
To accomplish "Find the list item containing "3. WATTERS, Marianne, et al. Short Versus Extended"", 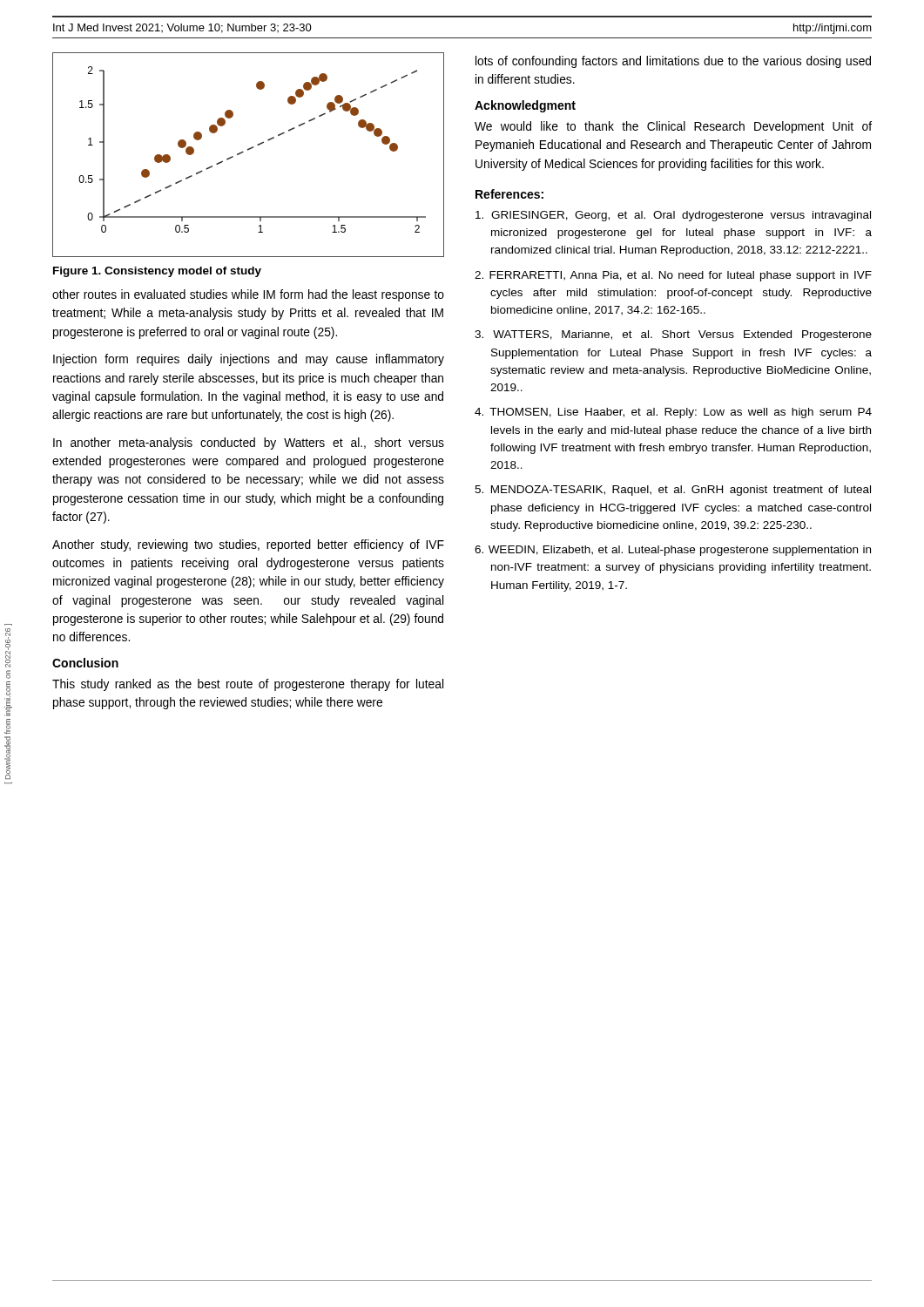I will coord(673,361).
